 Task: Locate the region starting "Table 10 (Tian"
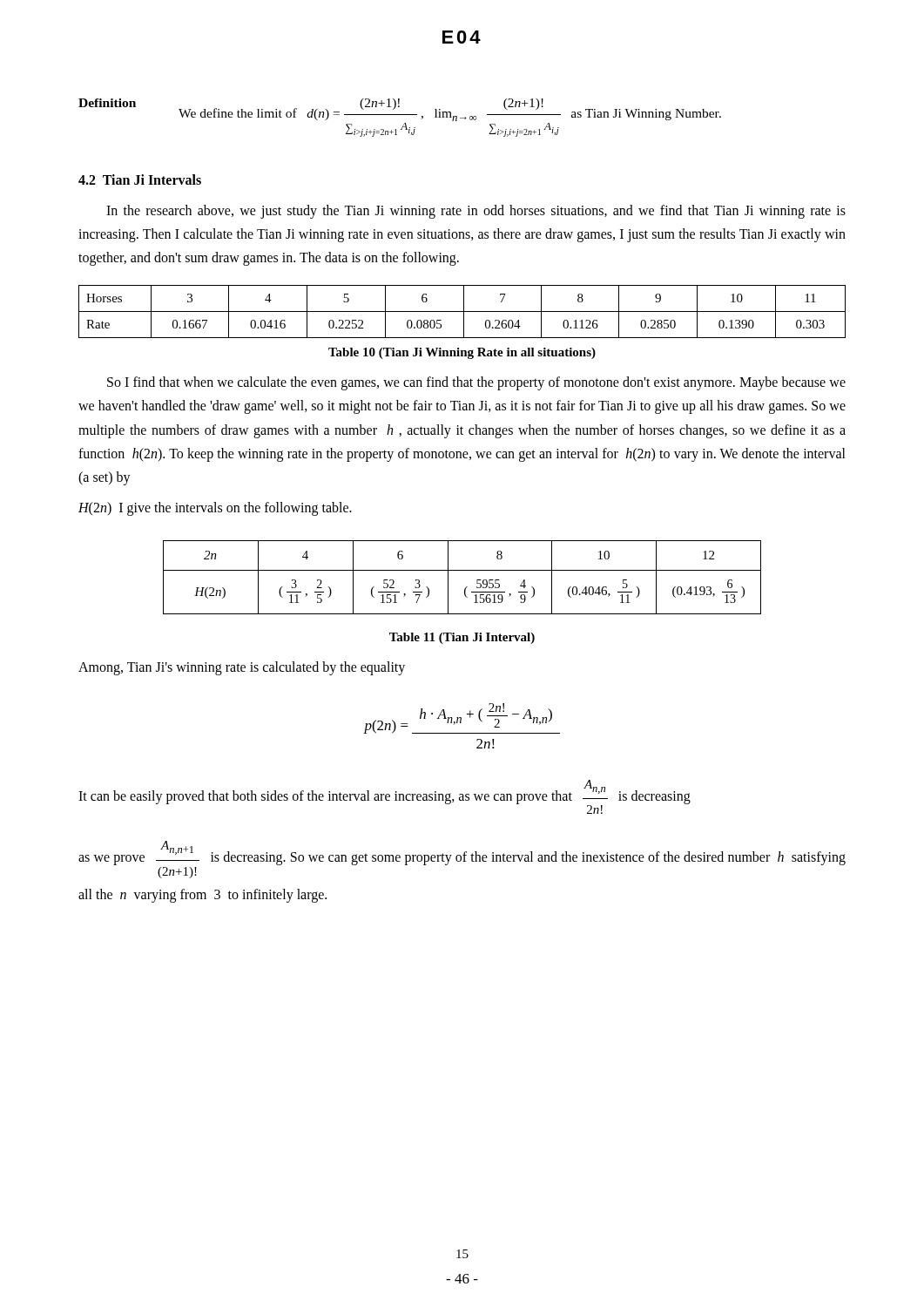[x=462, y=352]
